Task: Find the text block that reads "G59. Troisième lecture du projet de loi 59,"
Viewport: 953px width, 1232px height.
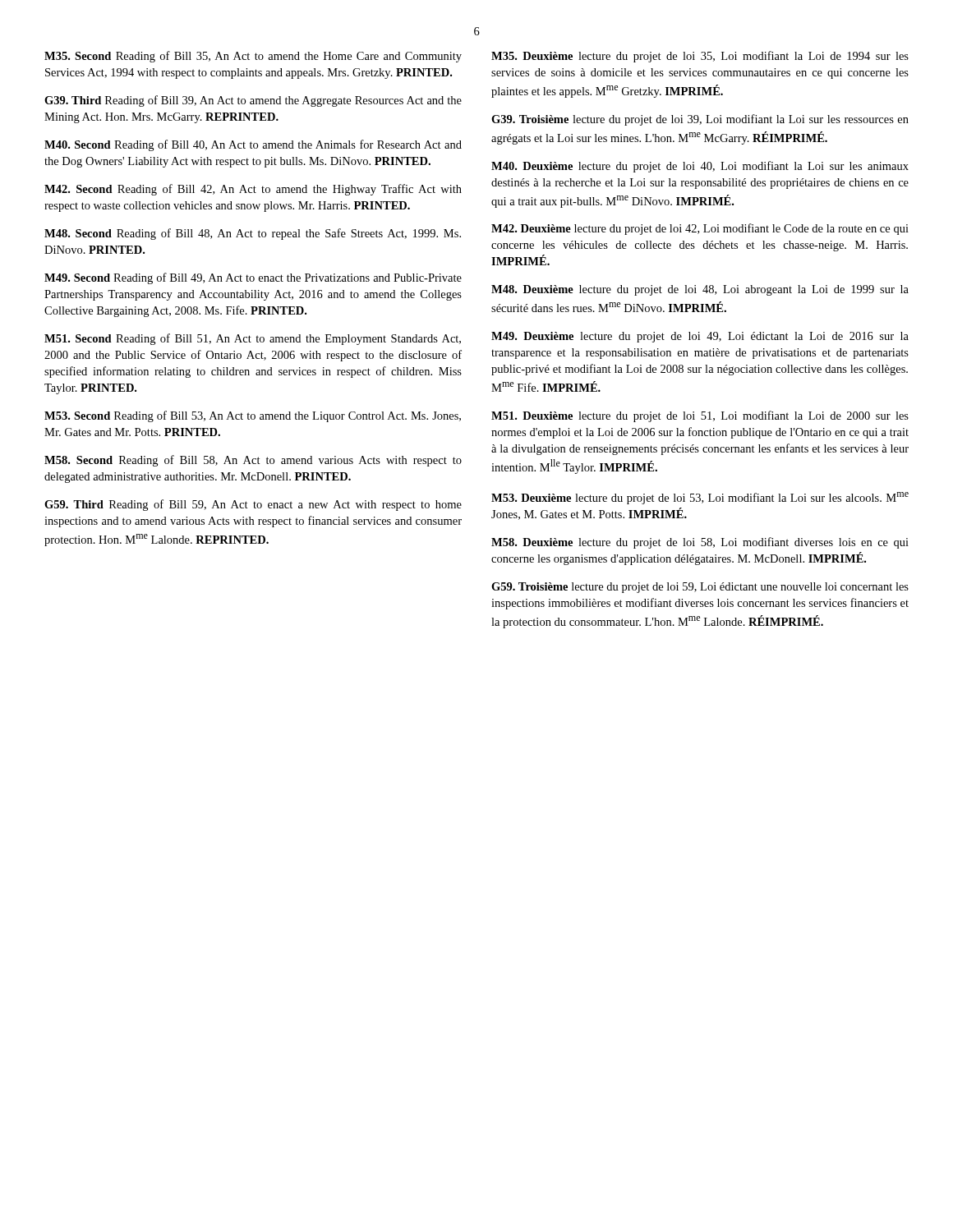Action: [700, 604]
